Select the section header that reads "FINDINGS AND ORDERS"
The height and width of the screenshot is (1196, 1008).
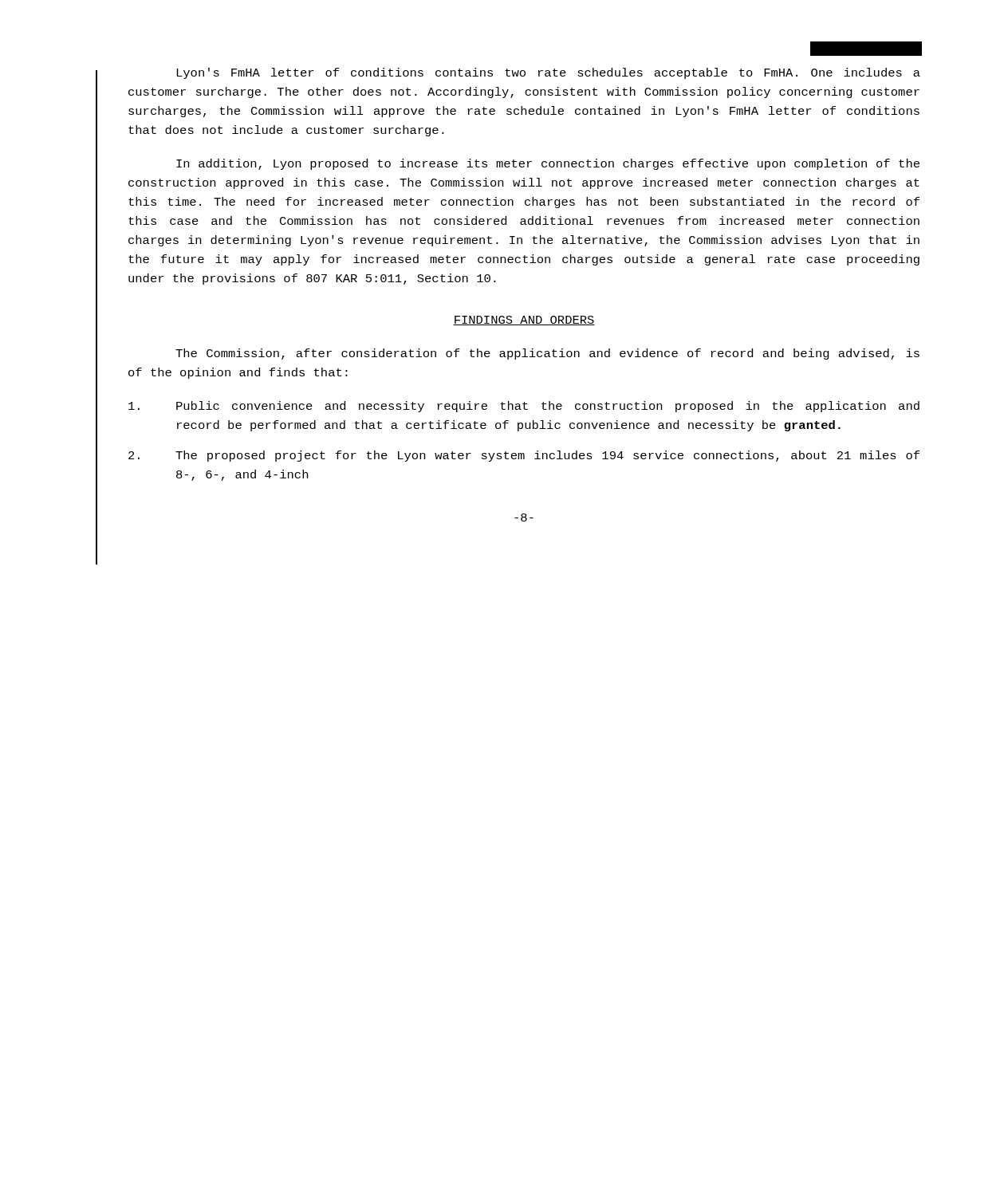click(x=524, y=321)
